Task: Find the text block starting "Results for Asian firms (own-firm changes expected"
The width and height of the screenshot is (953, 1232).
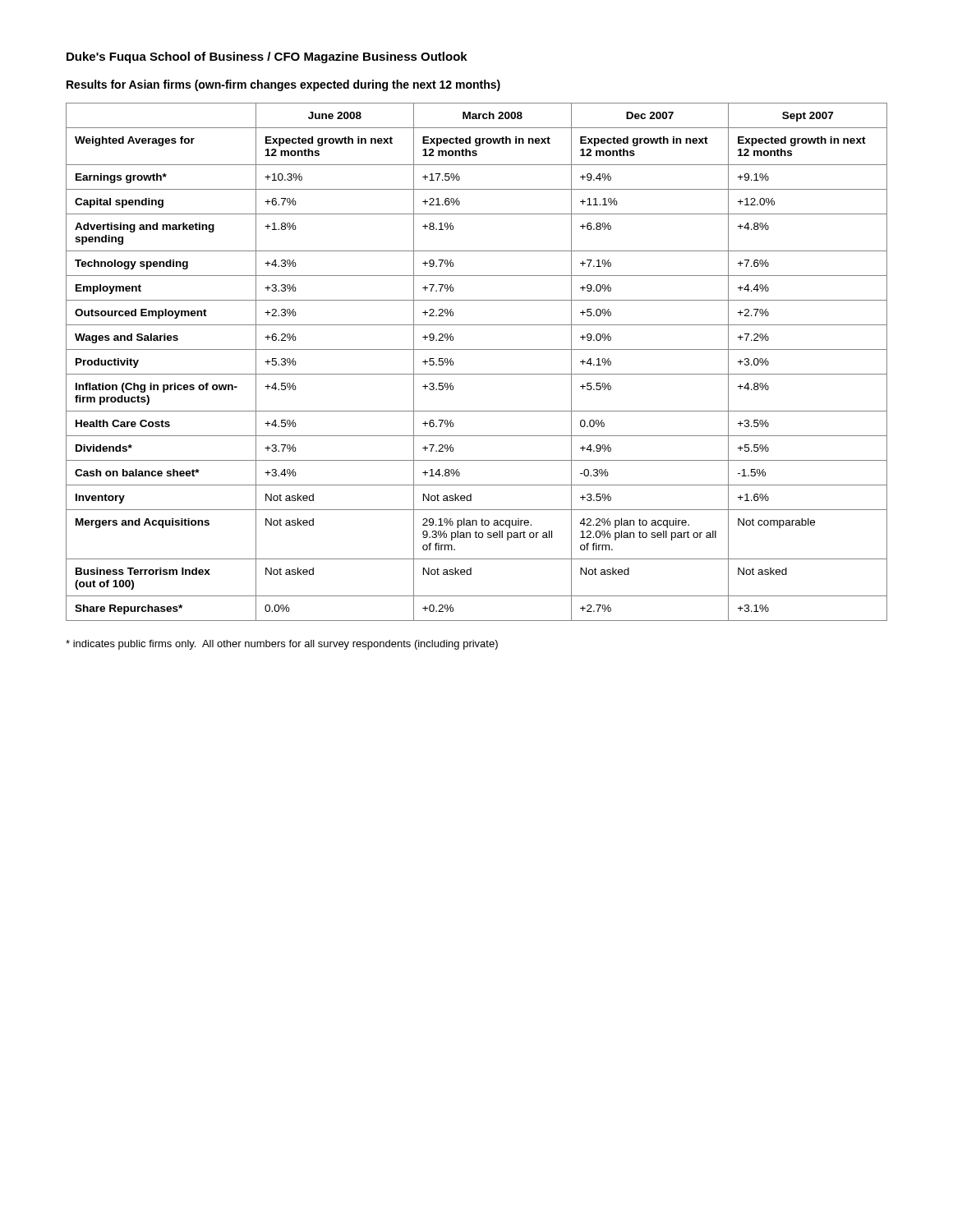Action: (283, 85)
